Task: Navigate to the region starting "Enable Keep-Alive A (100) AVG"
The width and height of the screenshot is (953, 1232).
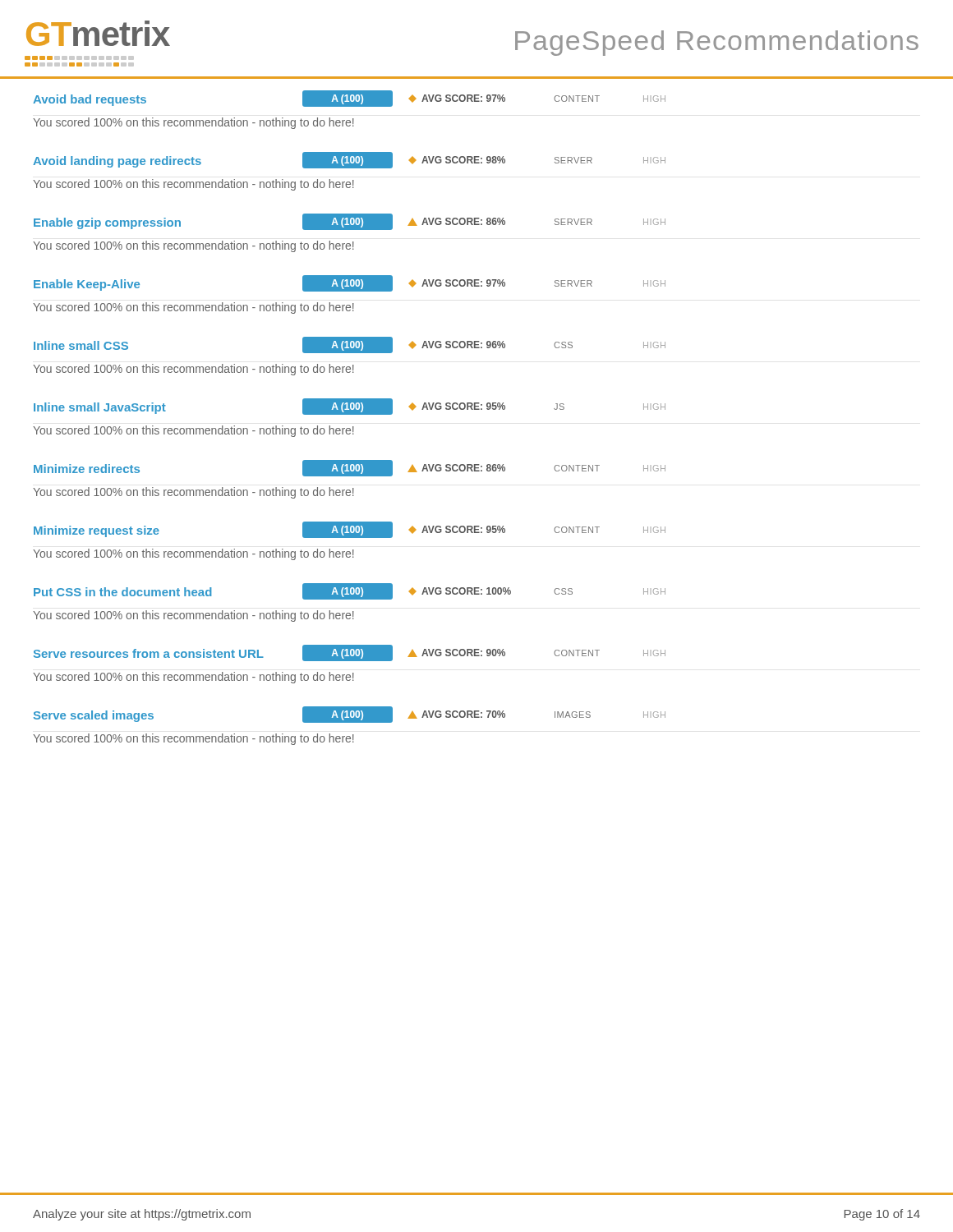Action: [476, 282]
